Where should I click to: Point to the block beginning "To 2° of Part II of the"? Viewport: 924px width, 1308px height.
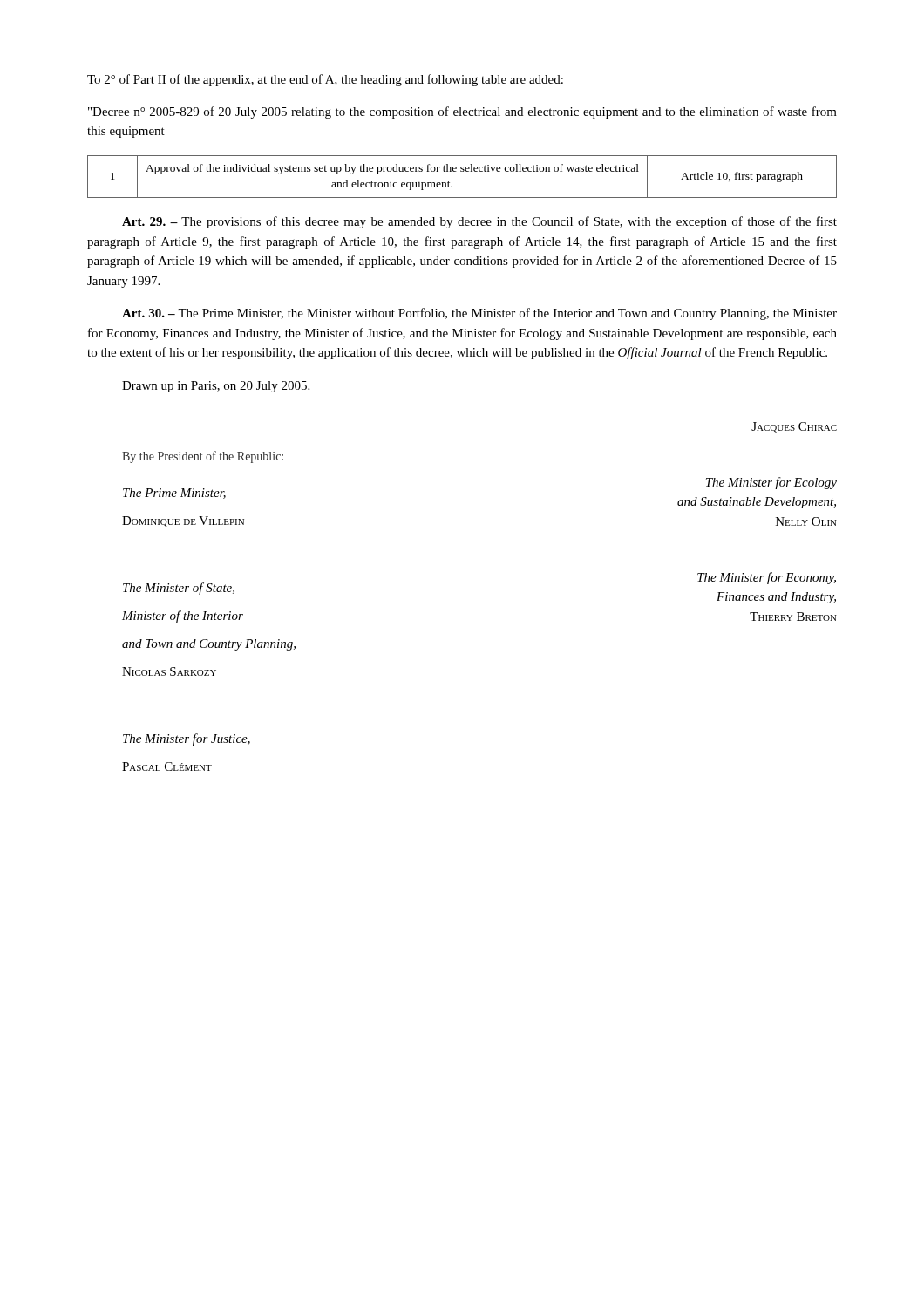coord(462,80)
